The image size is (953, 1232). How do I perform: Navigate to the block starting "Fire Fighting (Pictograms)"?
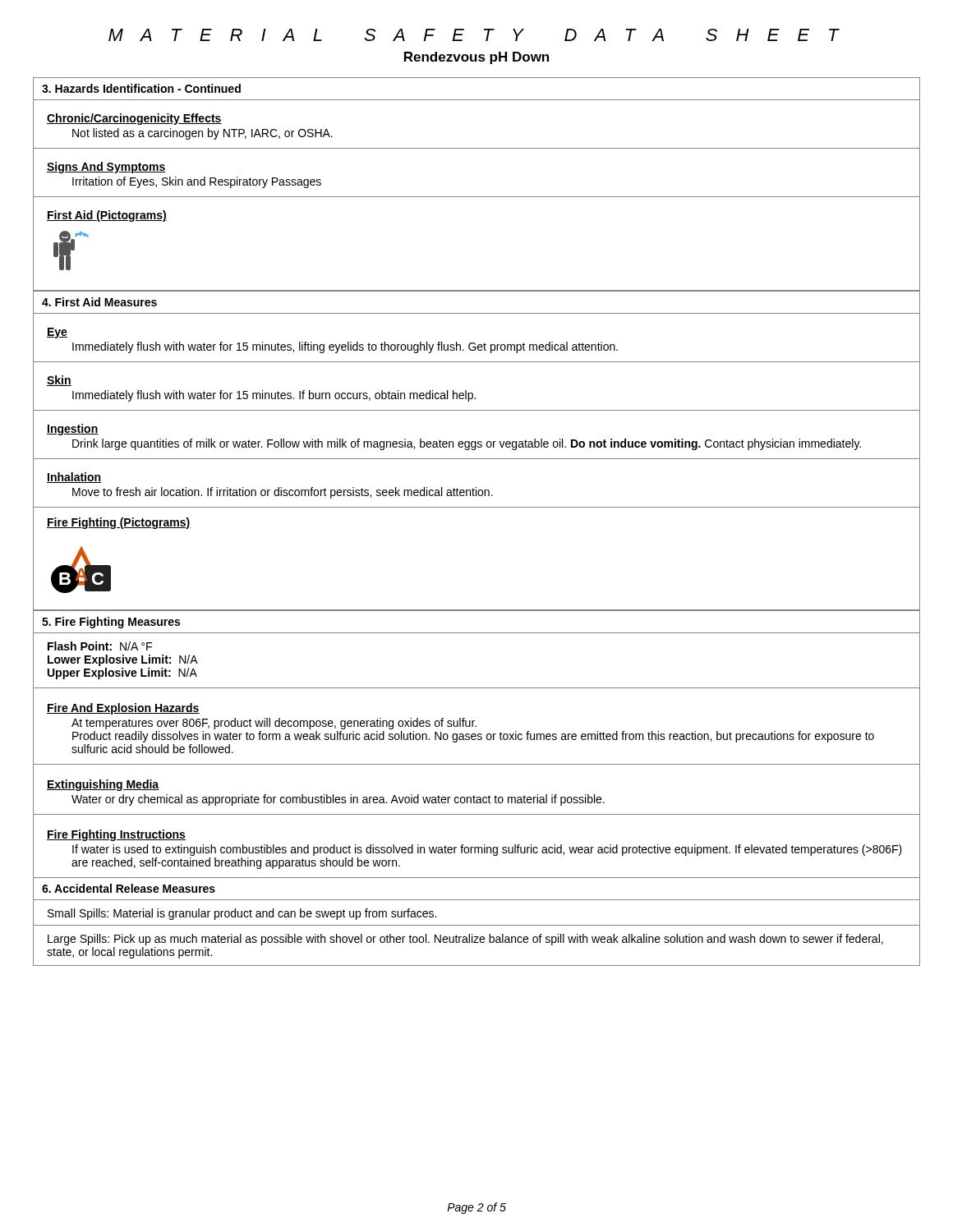119,523
